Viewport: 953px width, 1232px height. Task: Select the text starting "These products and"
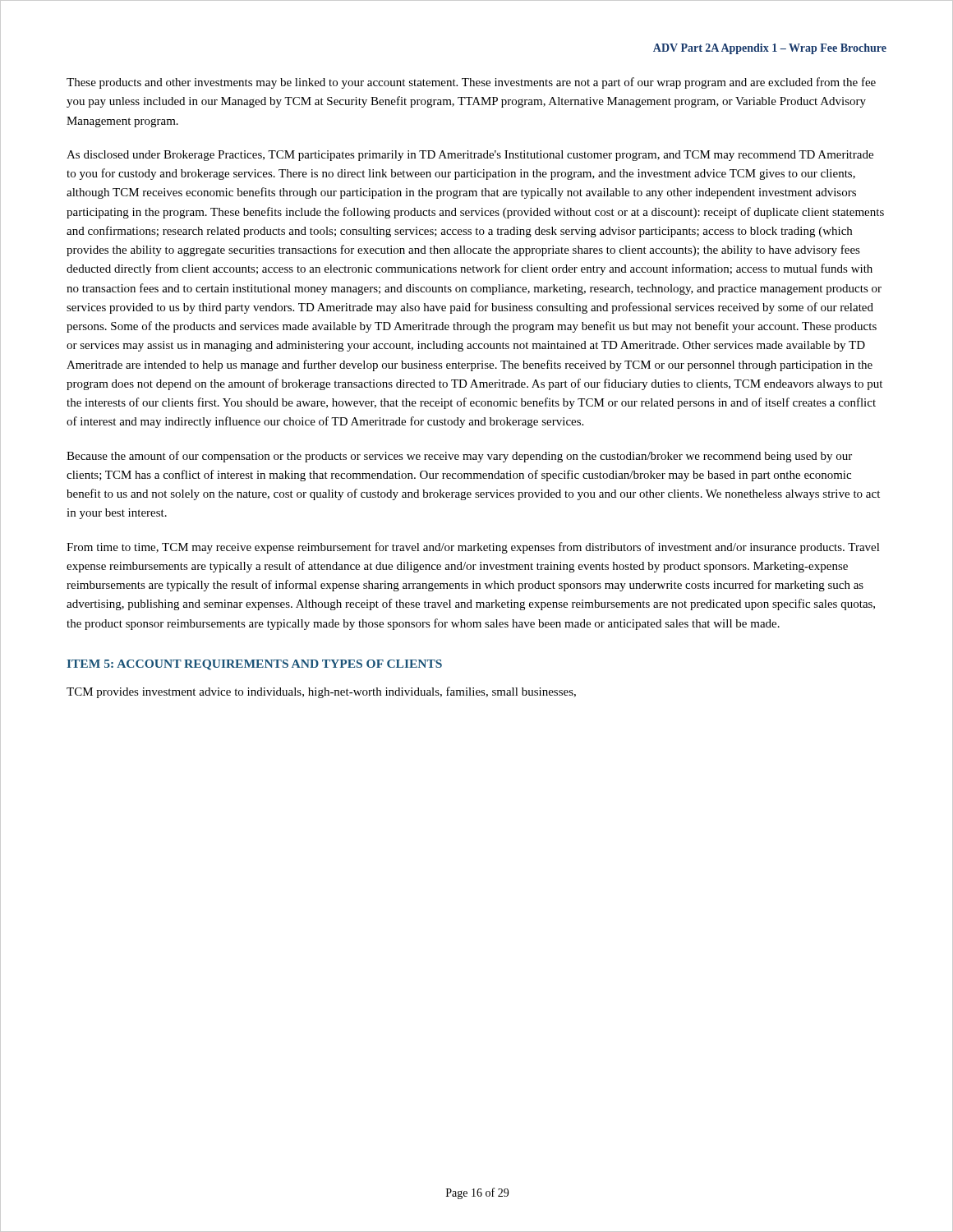coord(471,101)
